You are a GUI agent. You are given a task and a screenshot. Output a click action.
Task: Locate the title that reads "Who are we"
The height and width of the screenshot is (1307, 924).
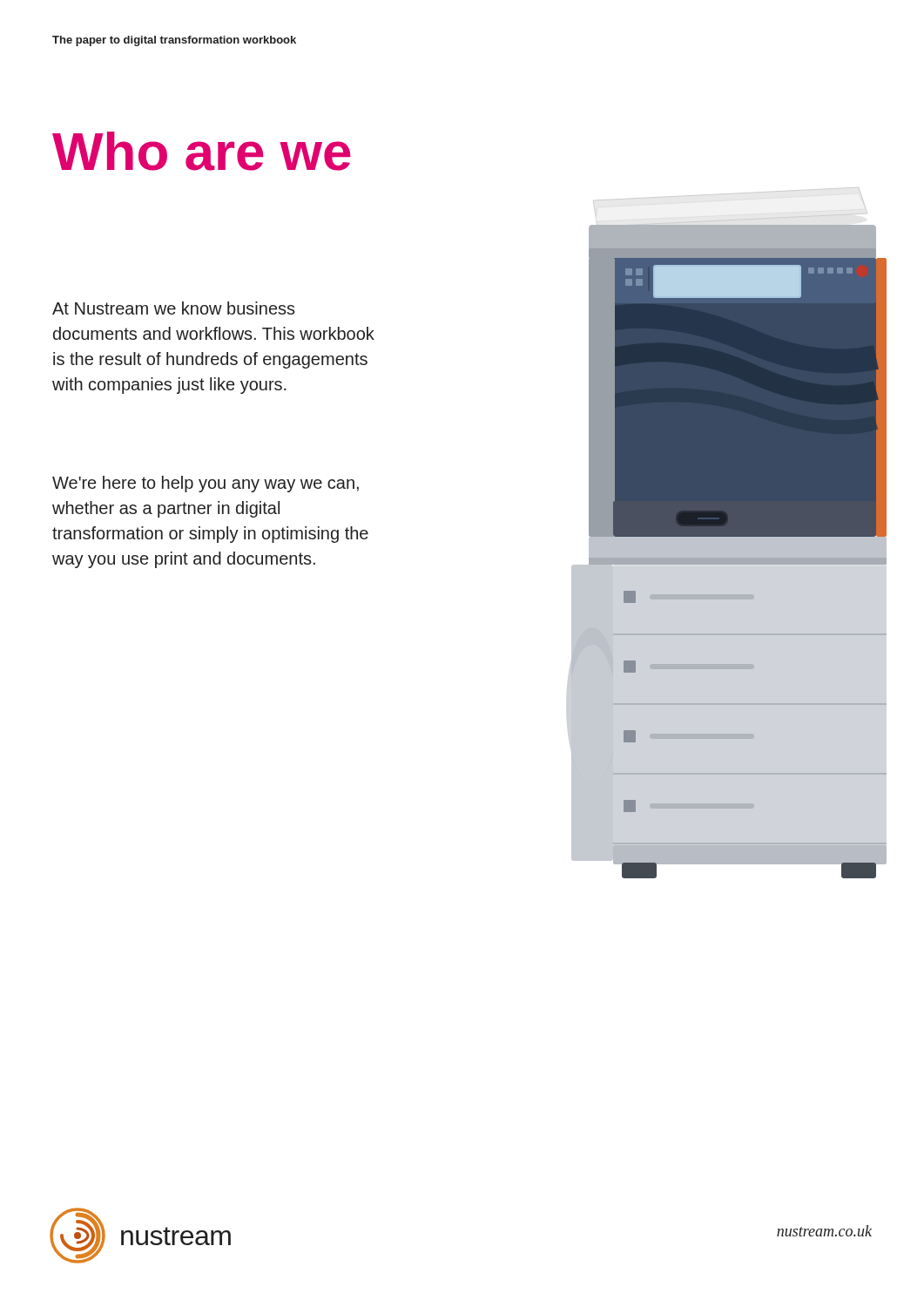pyautogui.click(x=202, y=152)
